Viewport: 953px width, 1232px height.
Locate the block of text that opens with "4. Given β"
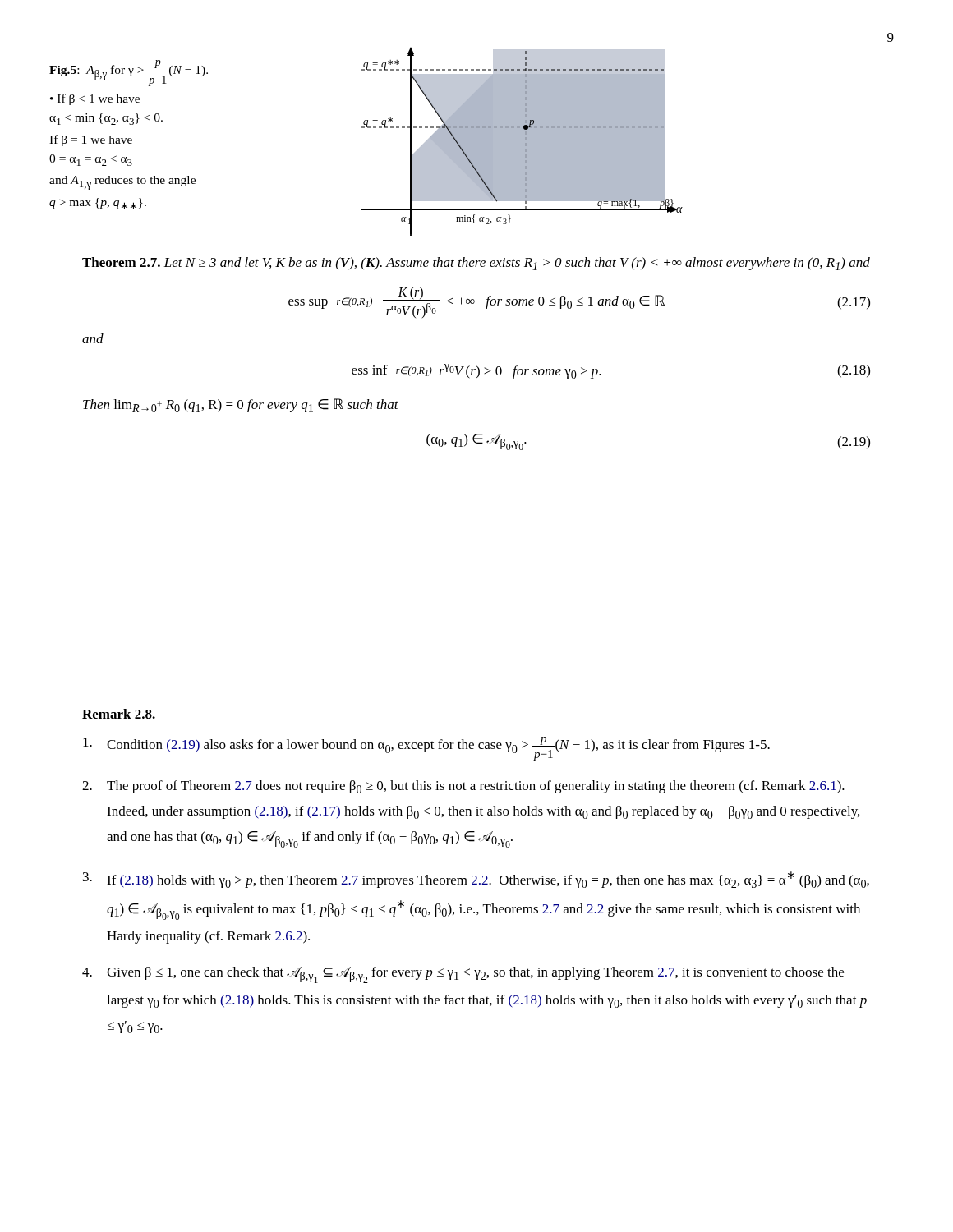[476, 1000]
